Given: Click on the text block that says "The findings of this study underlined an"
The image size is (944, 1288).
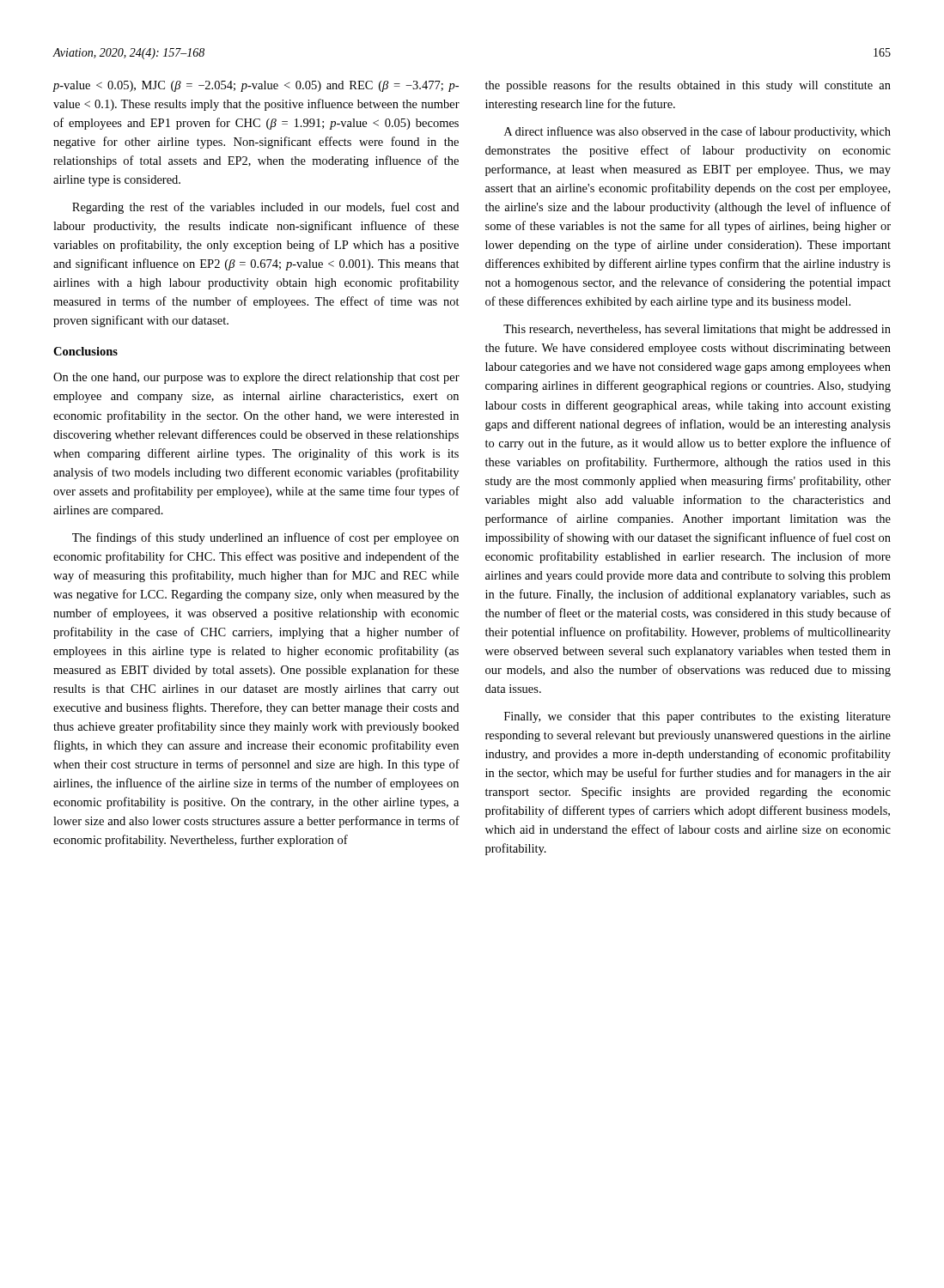Looking at the screenshot, I should click(x=256, y=689).
